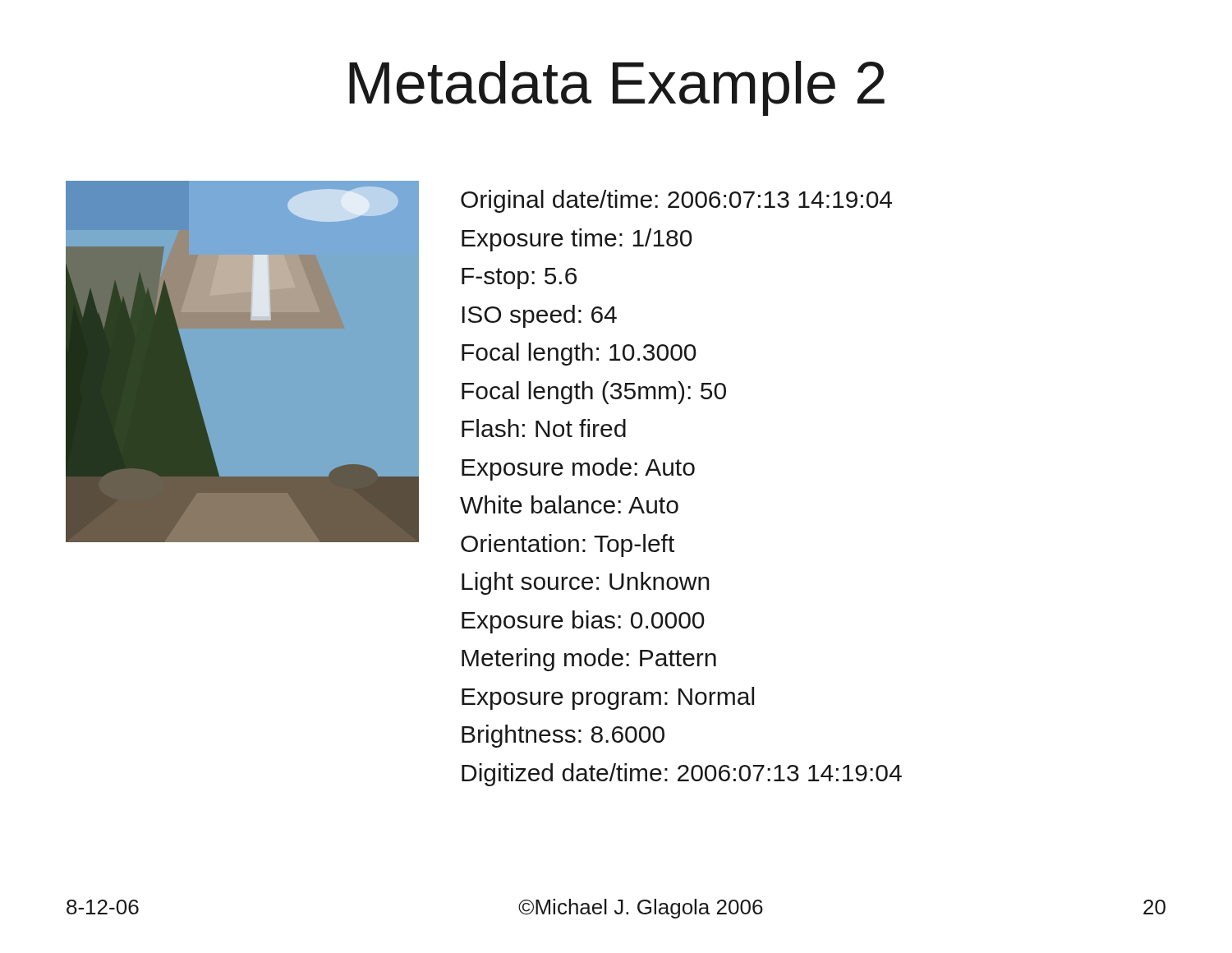Viewport: 1232px width, 953px height.
Task: Find a photo
Action: click(x=242, y=362)
